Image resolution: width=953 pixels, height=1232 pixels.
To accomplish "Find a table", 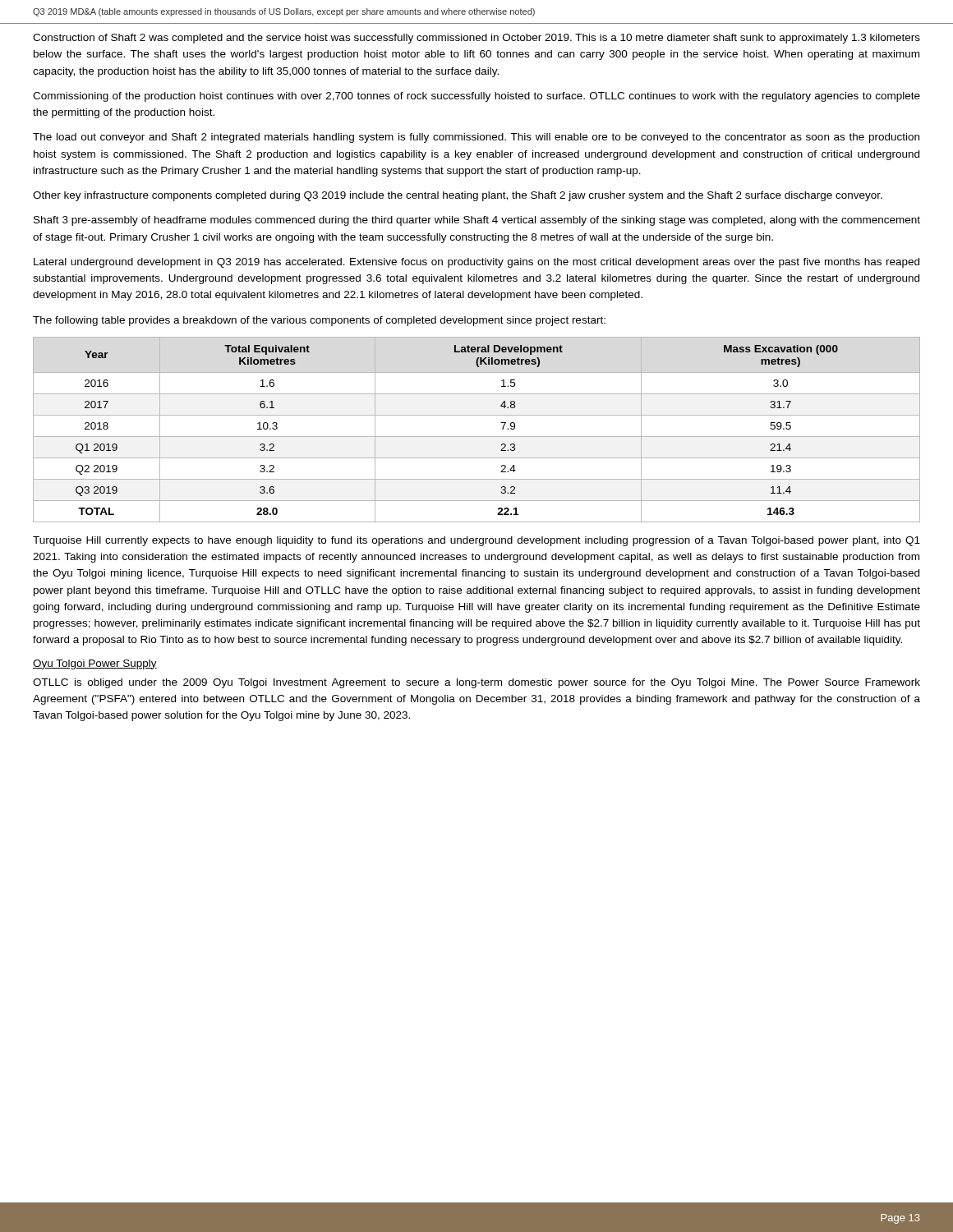I will [476, 429].
